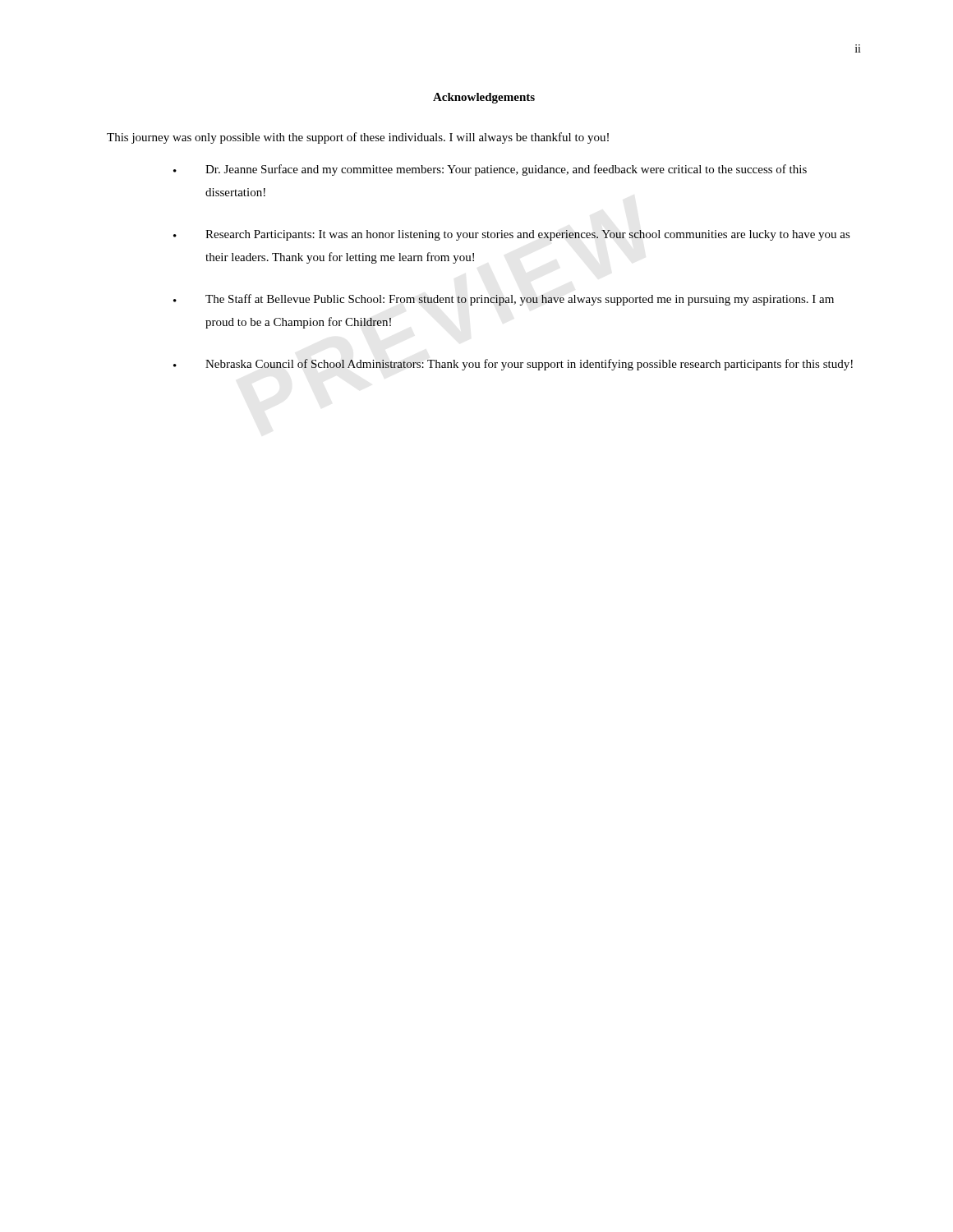
Task: Find the text block starting "• Research Participants: It was"
Action: click(x=517, y=246)
